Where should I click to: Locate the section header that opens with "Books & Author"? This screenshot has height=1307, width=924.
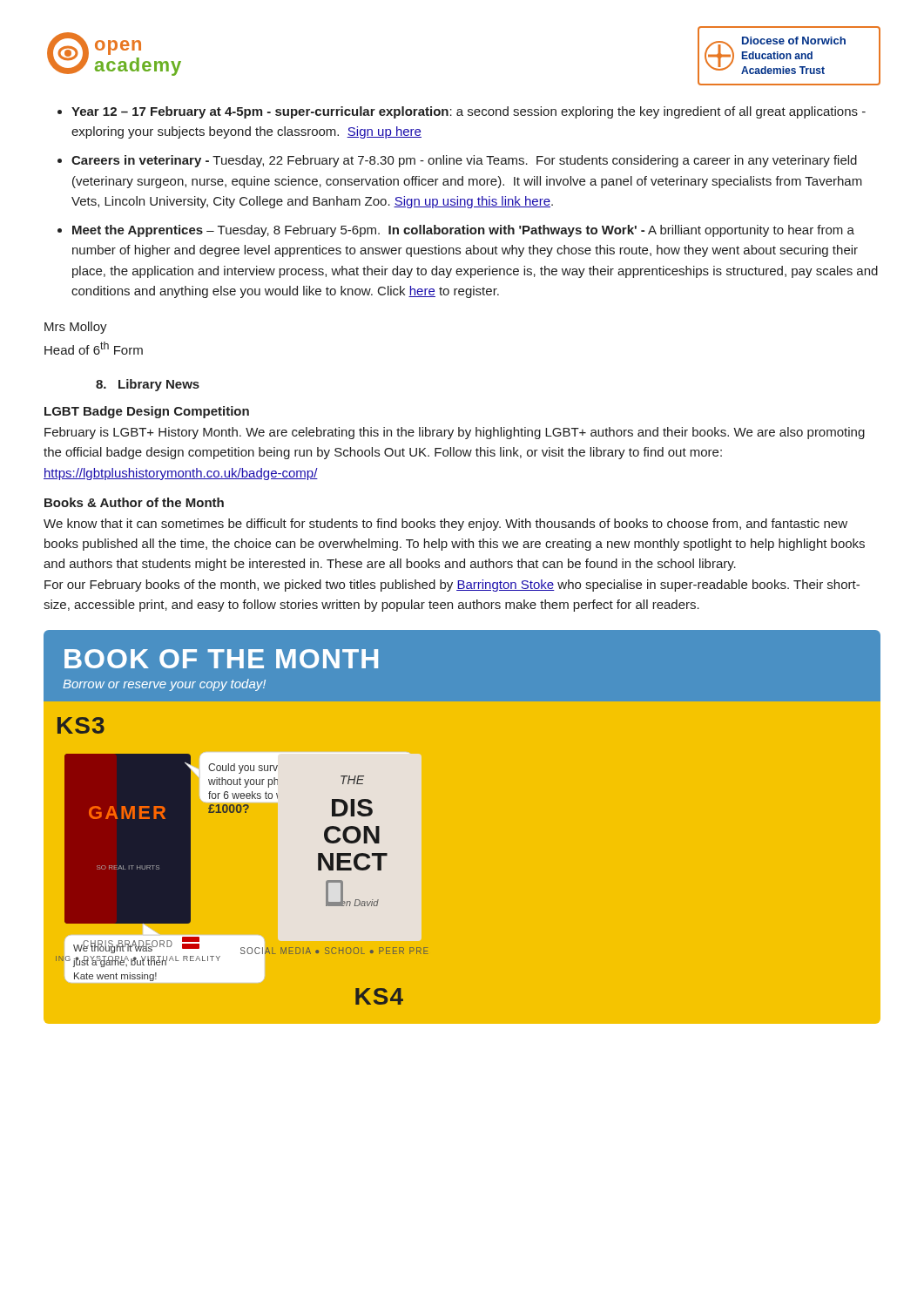tap(134, 502)
